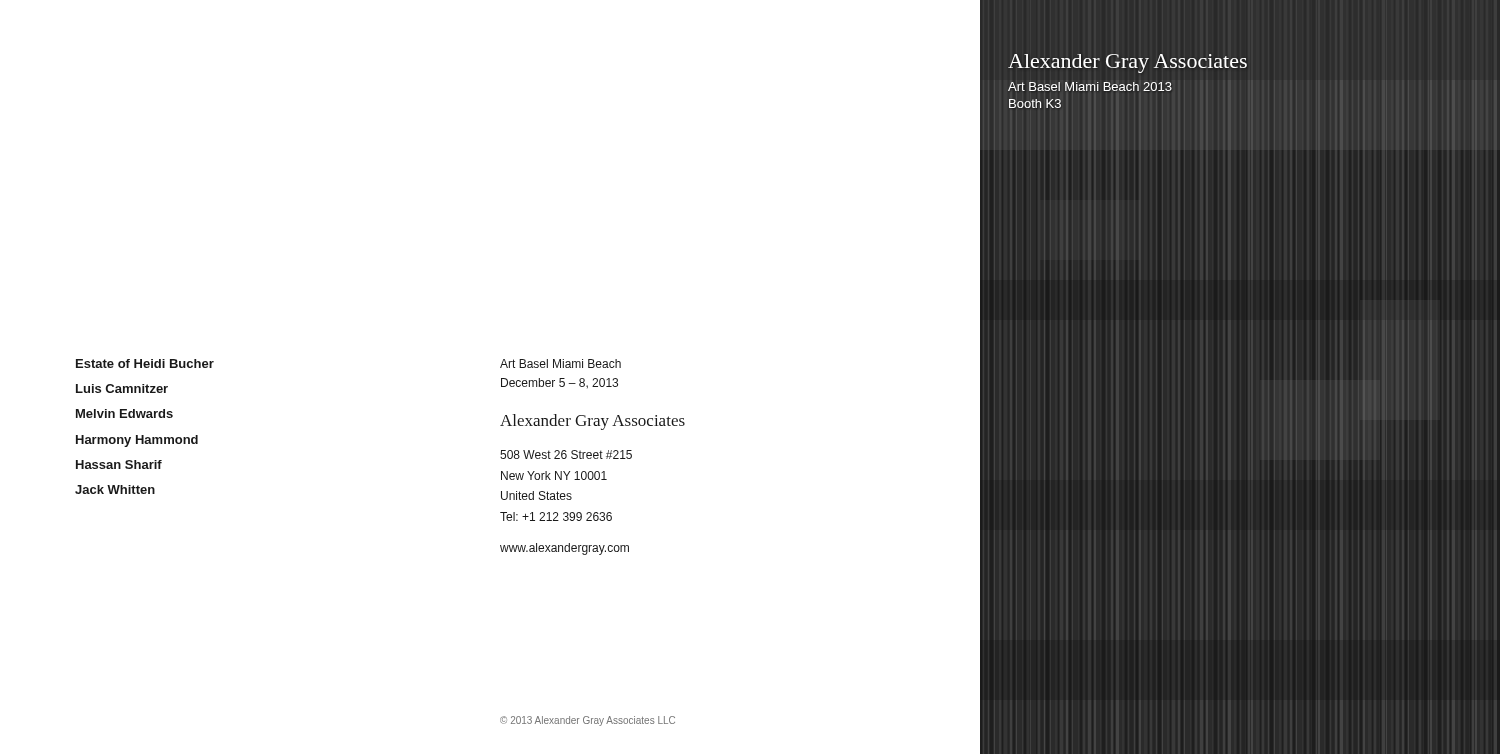This screenshot has height=754, width=1500.
Task: Navigate to the passage starting "Luis Camnitzer"
Action: coord(122,389)
